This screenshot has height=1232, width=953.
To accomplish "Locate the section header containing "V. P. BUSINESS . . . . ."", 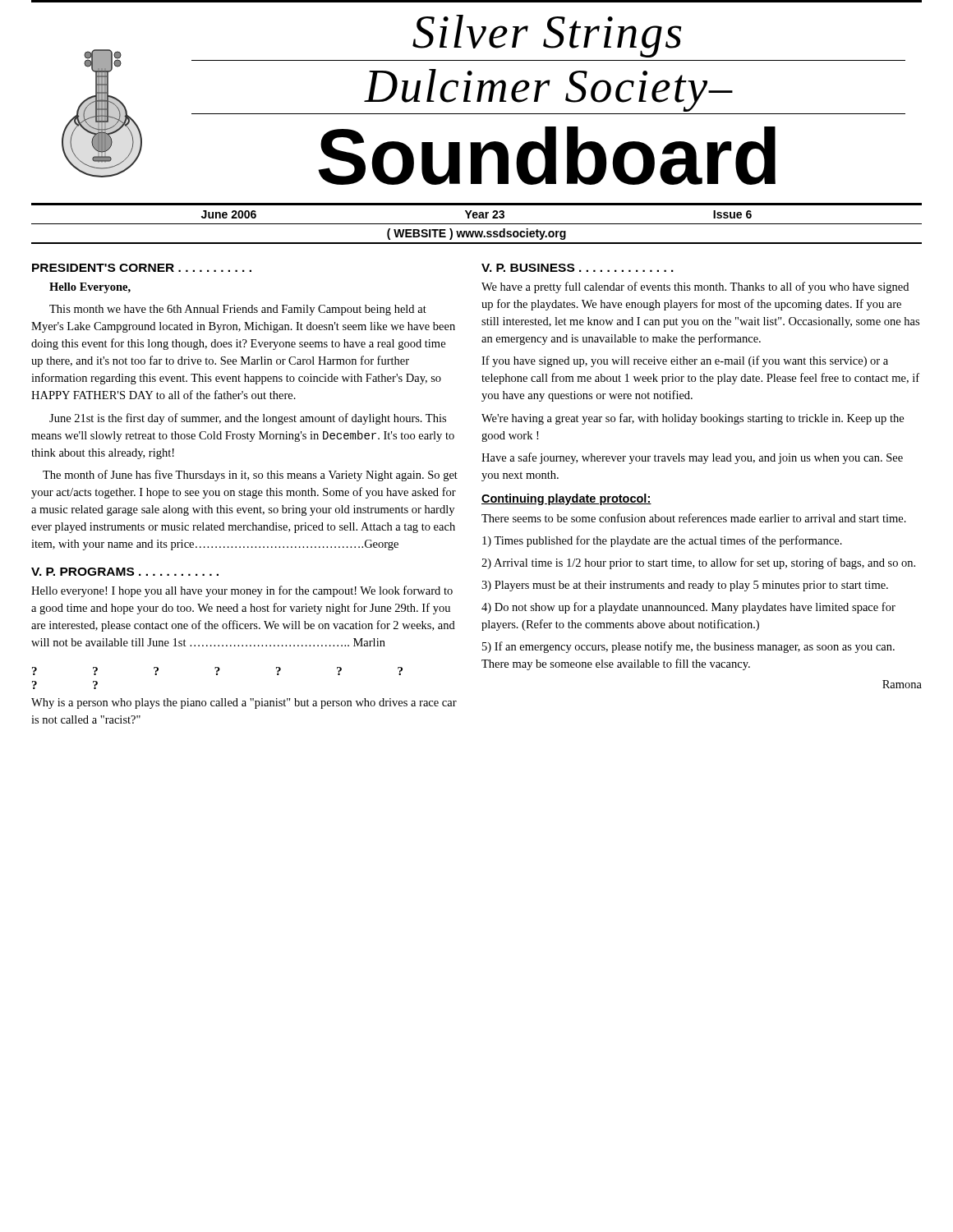I will click(x=578, y=268).
